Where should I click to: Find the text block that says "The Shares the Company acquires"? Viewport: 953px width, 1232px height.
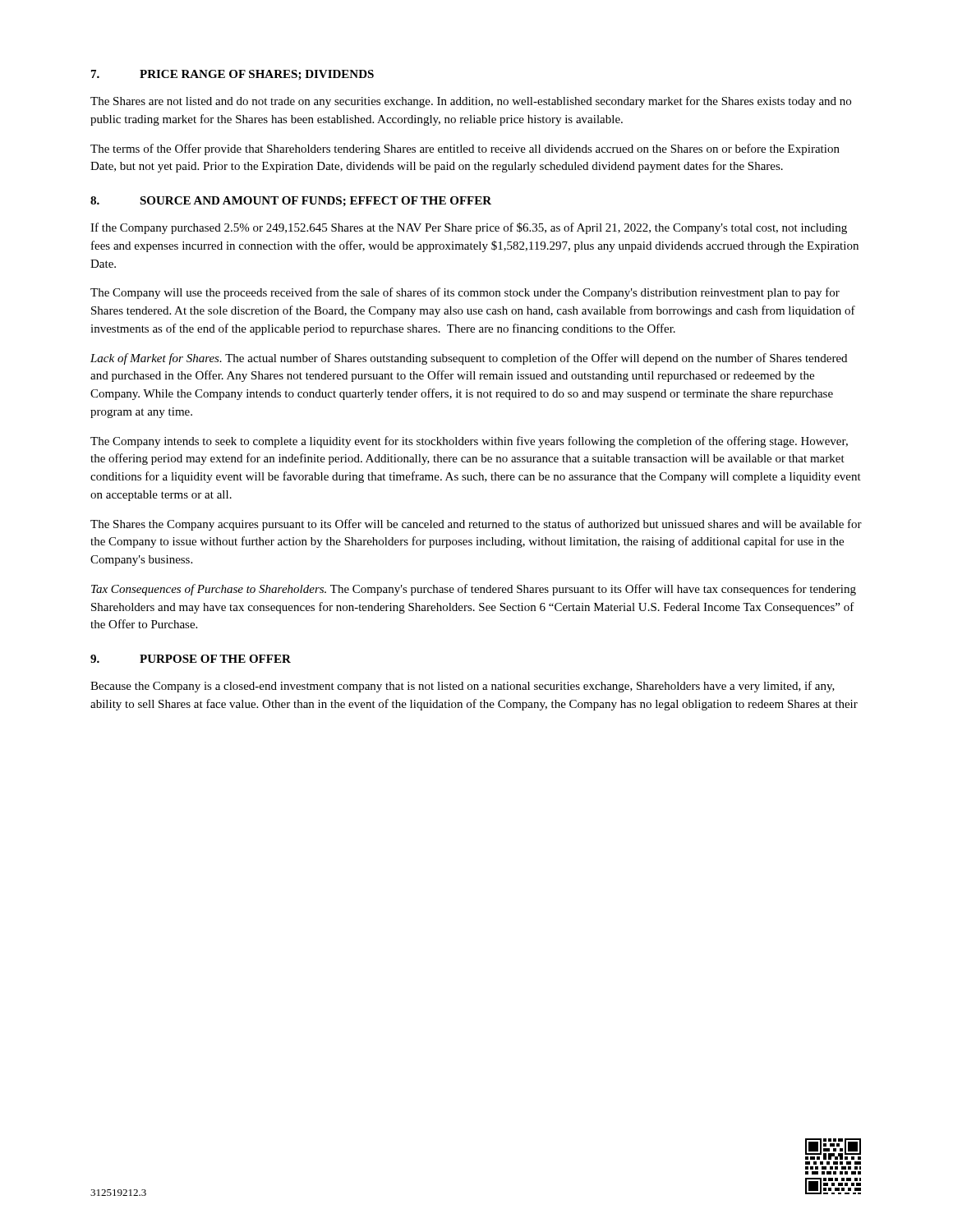[476, 542]
